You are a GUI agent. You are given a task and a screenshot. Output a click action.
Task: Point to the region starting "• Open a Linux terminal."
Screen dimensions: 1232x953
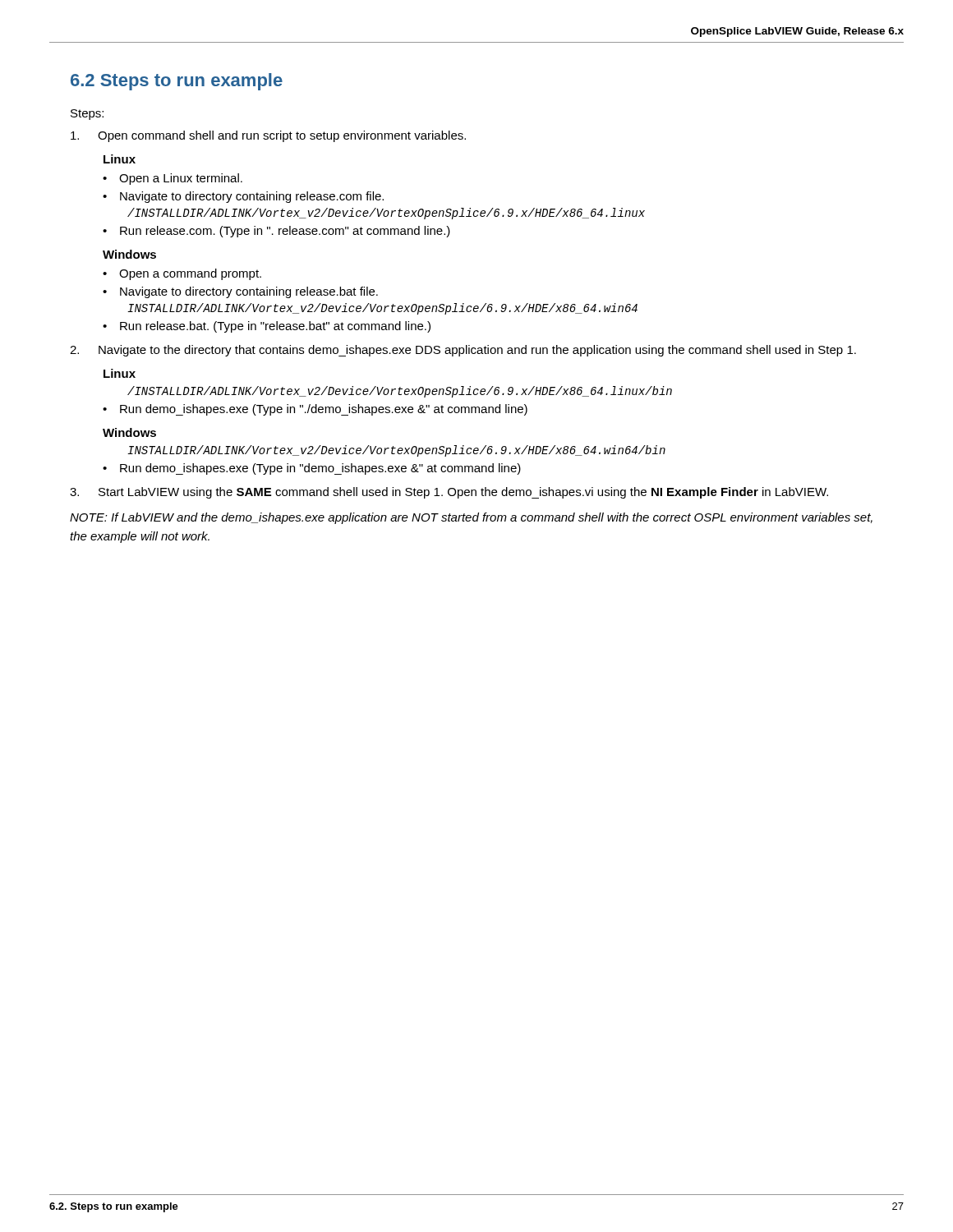pos(173,178)
